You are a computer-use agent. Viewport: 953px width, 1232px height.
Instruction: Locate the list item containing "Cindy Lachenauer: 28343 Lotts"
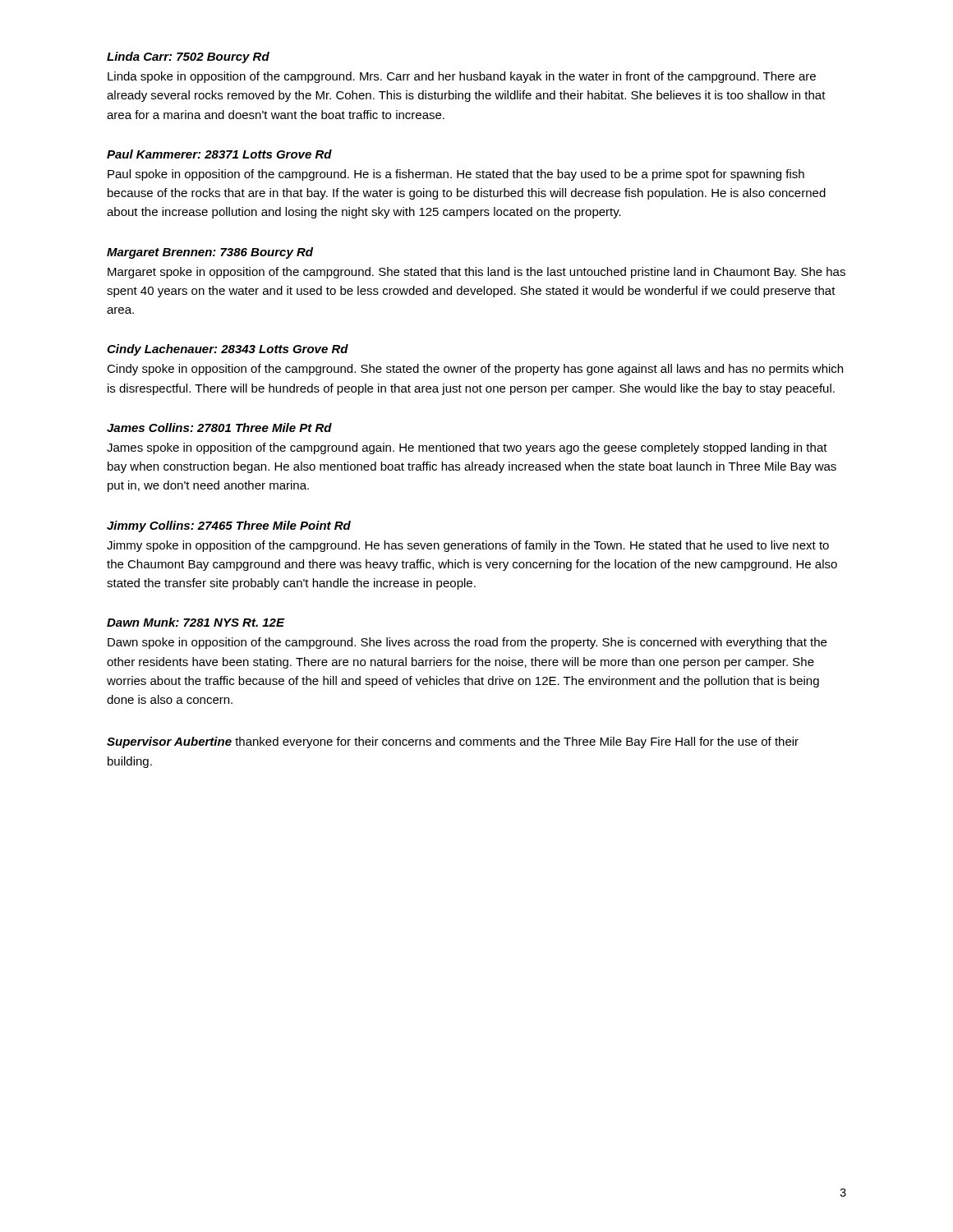coord(476,370)
